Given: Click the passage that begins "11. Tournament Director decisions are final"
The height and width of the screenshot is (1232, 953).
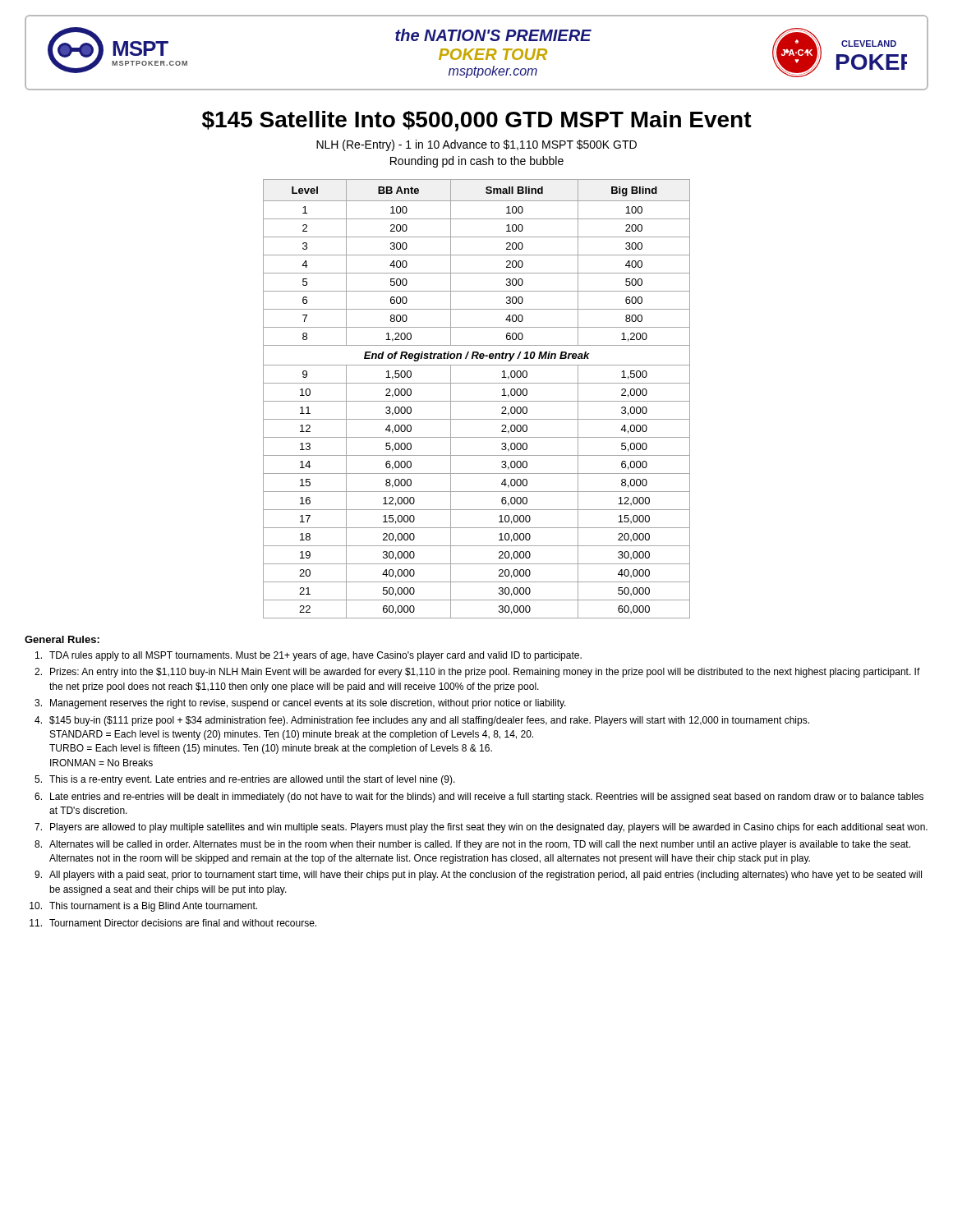Looking at the screenshot, I should coord(171,924).
